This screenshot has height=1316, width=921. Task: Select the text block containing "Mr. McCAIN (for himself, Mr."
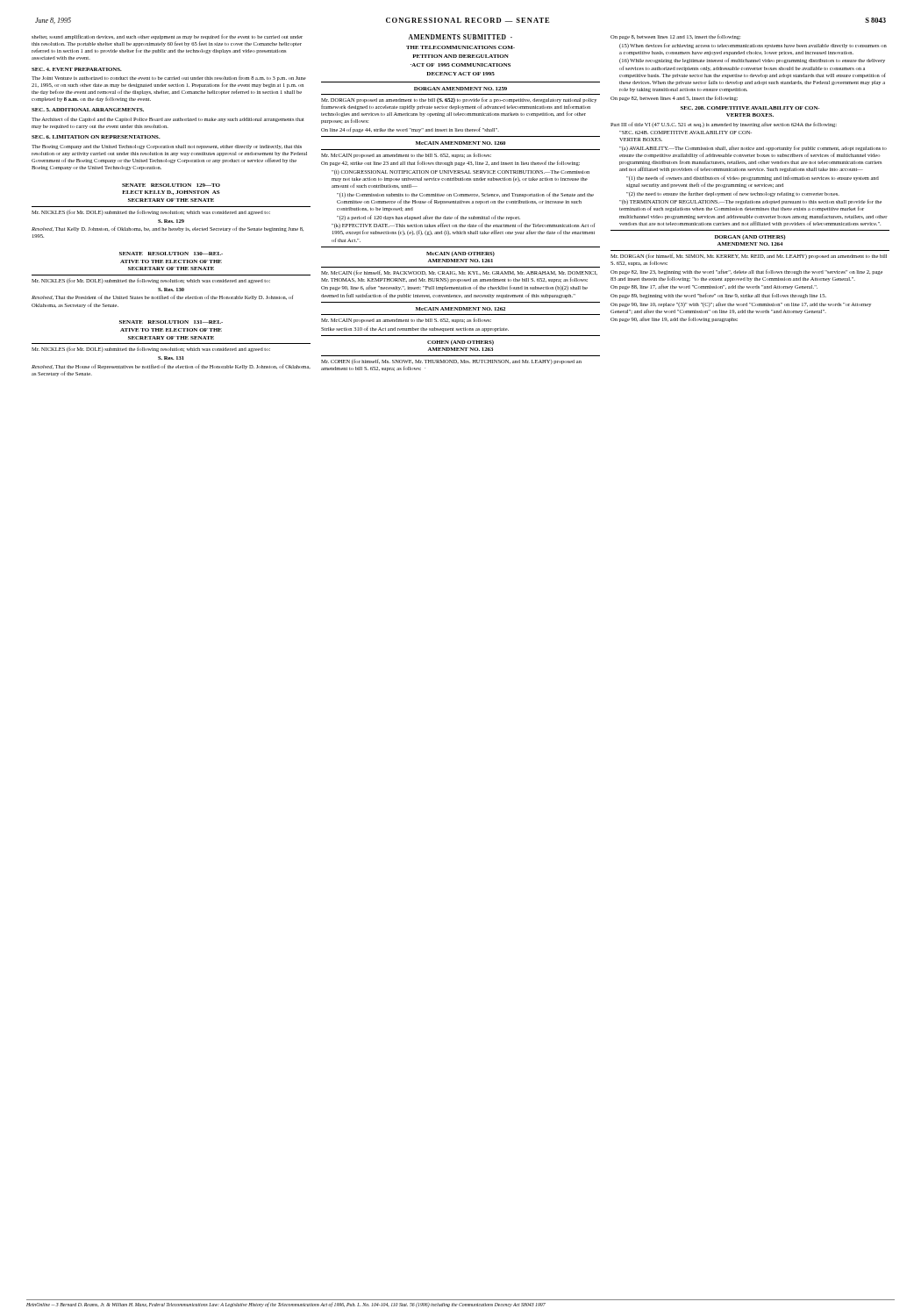(460, 284)
